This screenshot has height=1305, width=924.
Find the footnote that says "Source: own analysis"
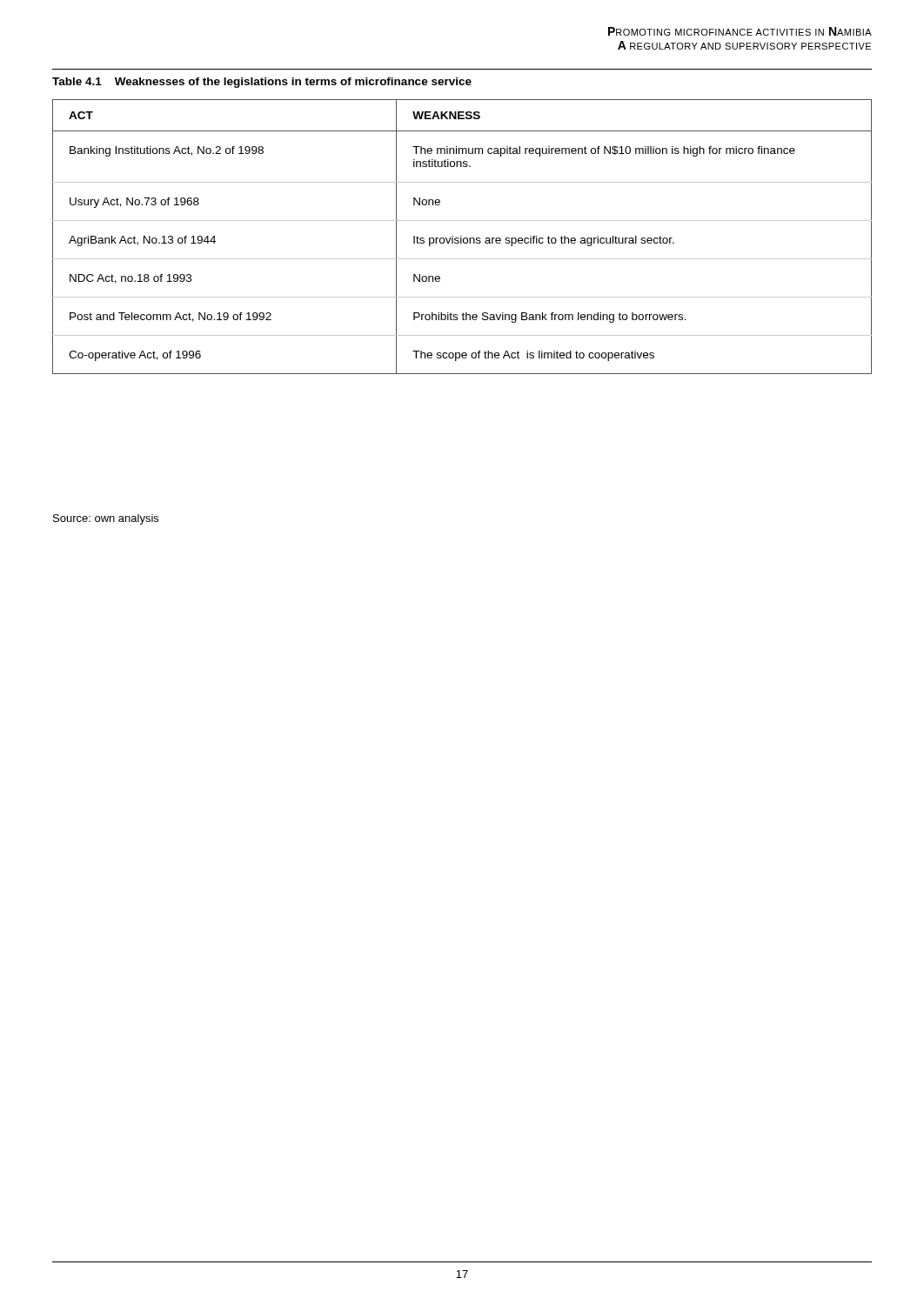pos(106,518)
